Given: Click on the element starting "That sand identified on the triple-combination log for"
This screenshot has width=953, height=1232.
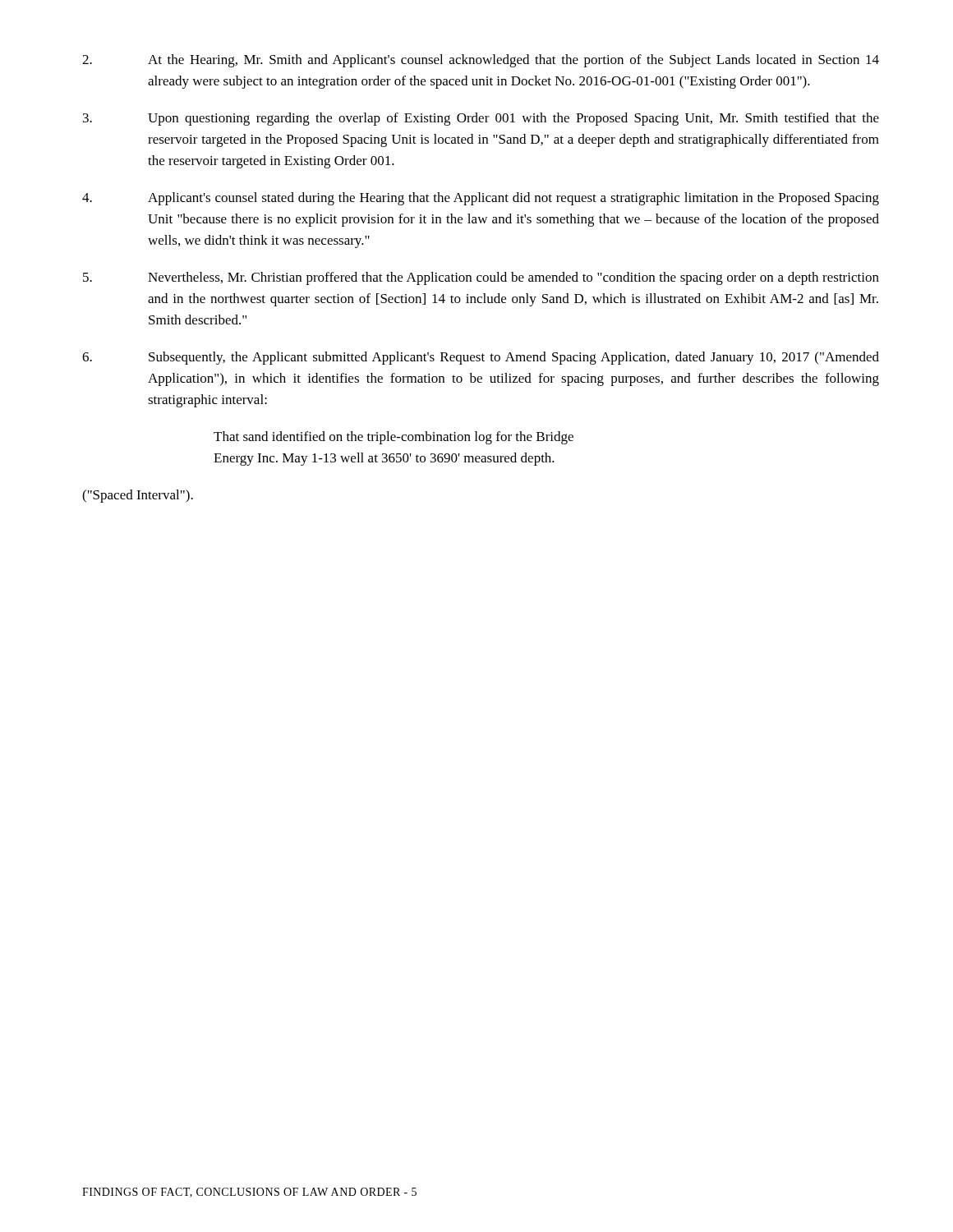Looking at the screenshot, I should tap(394, 447).
